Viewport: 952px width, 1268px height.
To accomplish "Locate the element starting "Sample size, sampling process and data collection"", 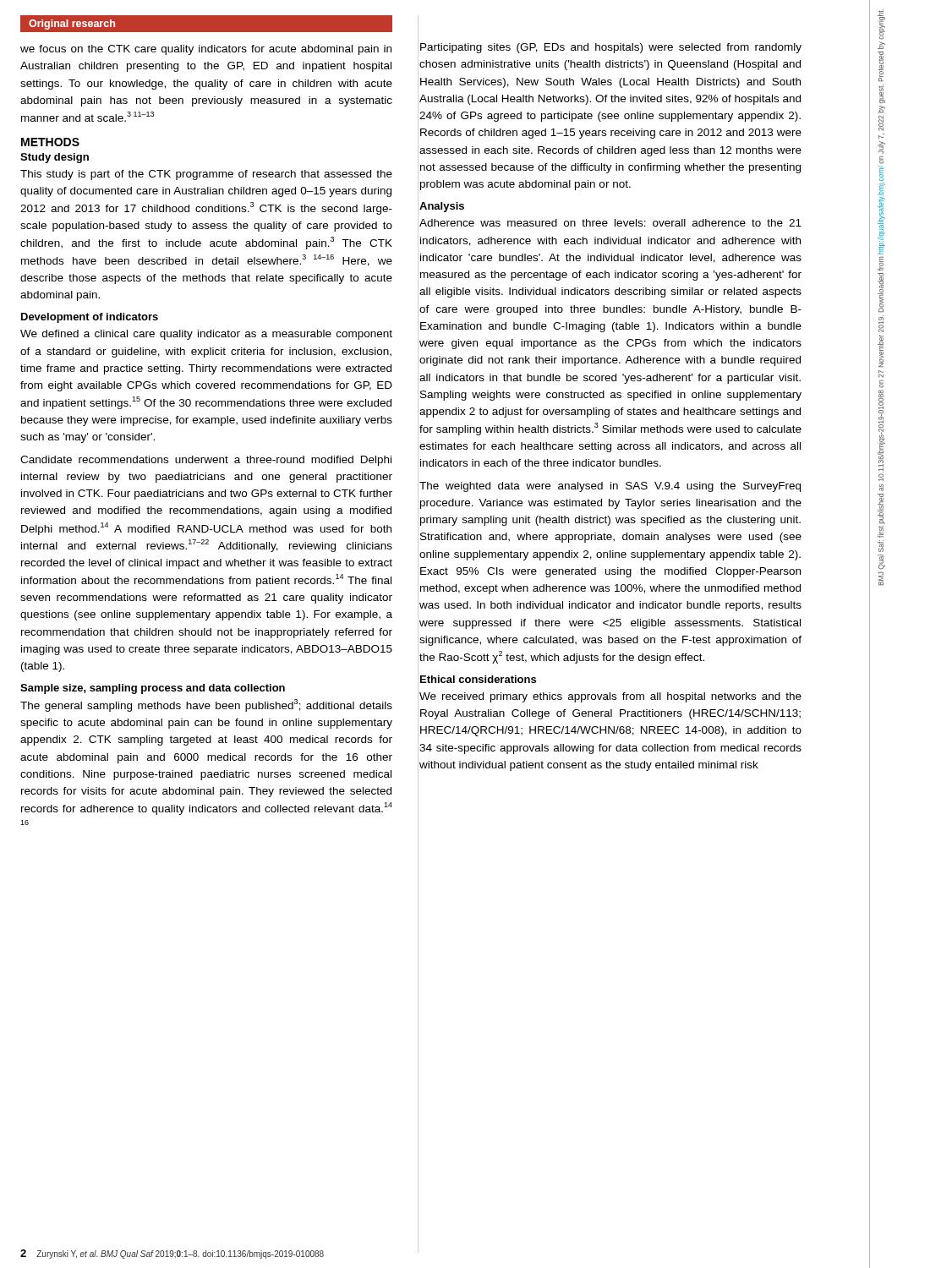I will point(153,688).
